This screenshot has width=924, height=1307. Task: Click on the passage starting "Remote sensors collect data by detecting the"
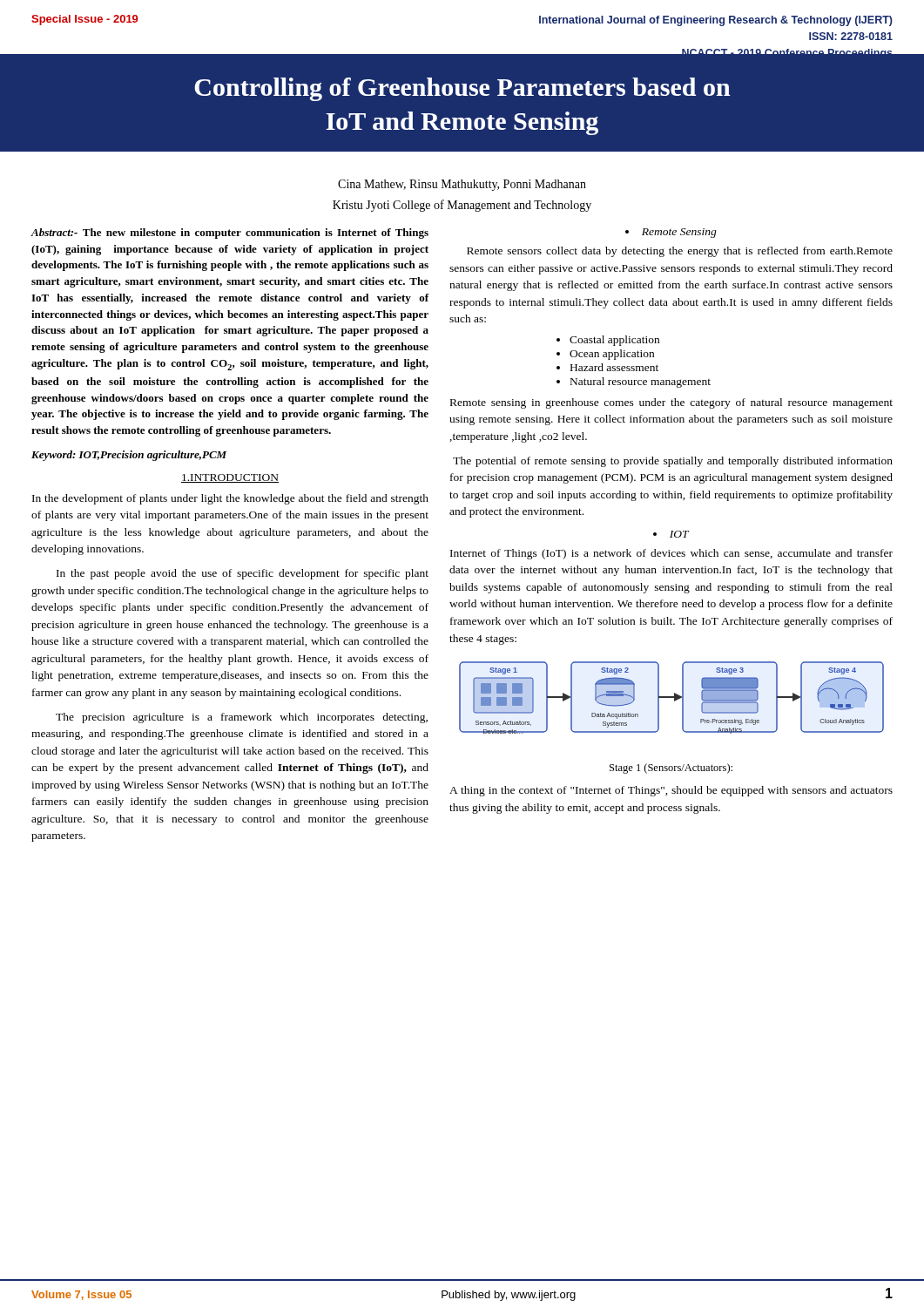point(671,285)
